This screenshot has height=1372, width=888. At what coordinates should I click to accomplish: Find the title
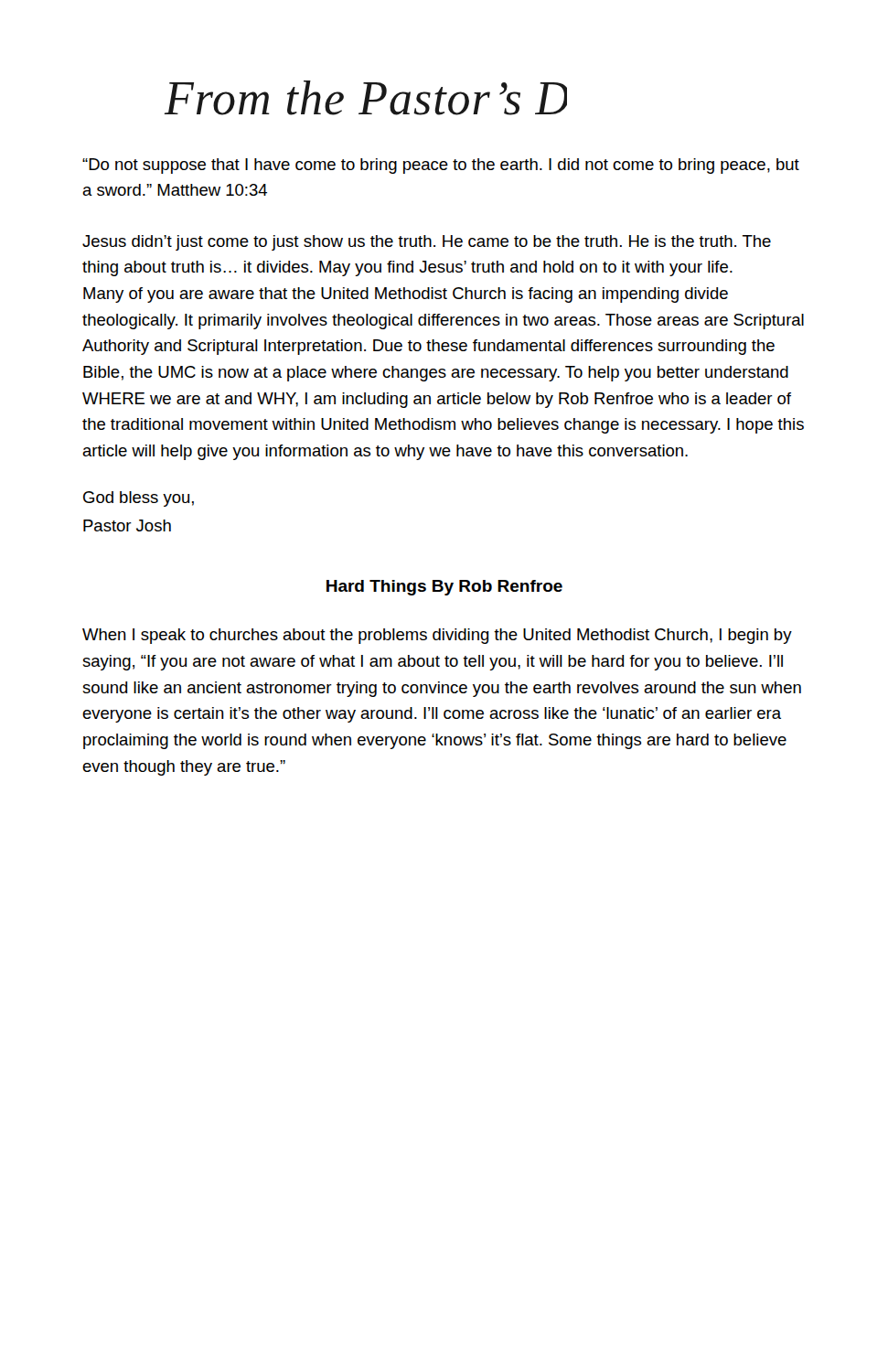tap(395, 91)
